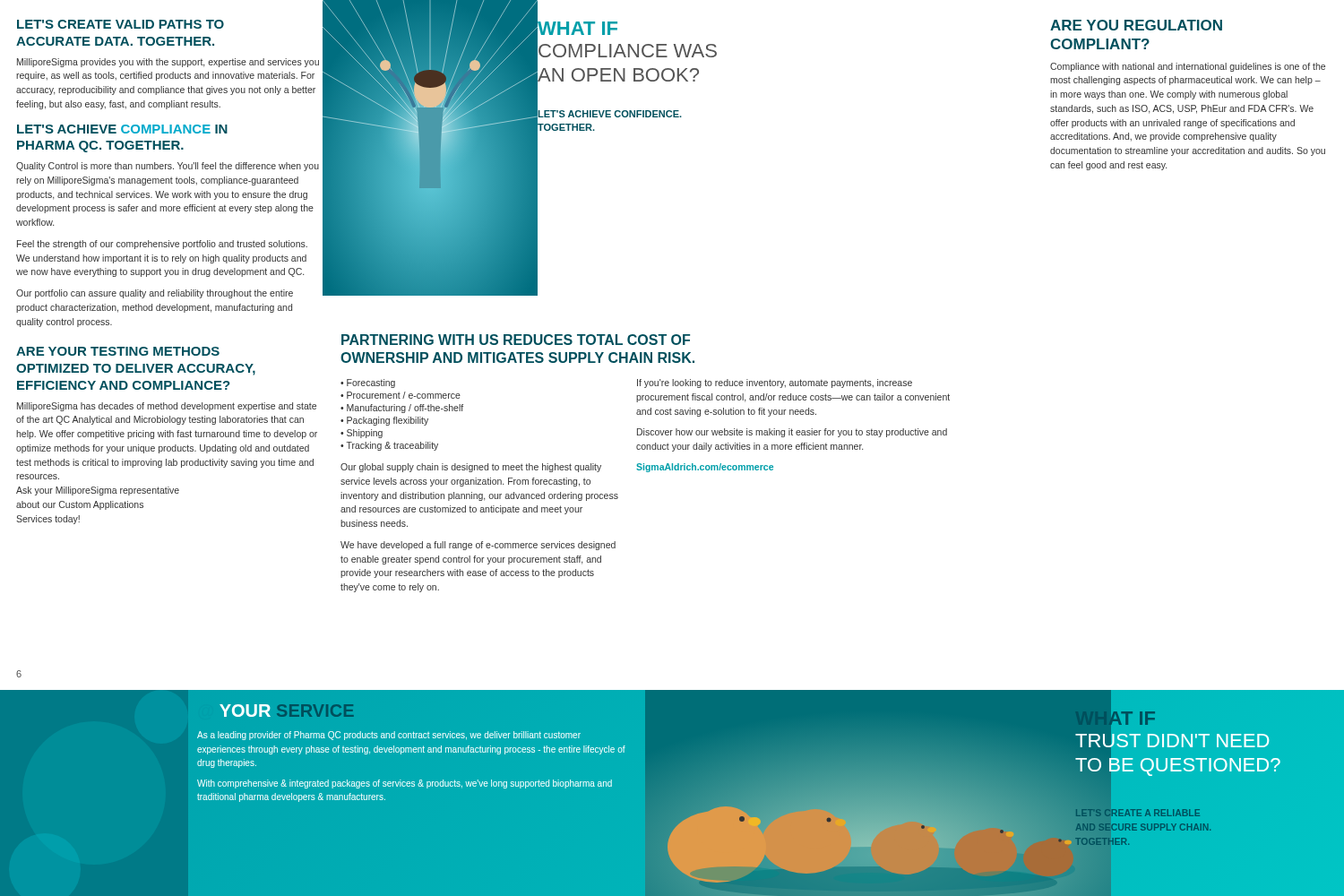Find the text block that reads "Our portfolio can assure quality and reliability"
1344x896 pixels.
click(x=168, y=308)
